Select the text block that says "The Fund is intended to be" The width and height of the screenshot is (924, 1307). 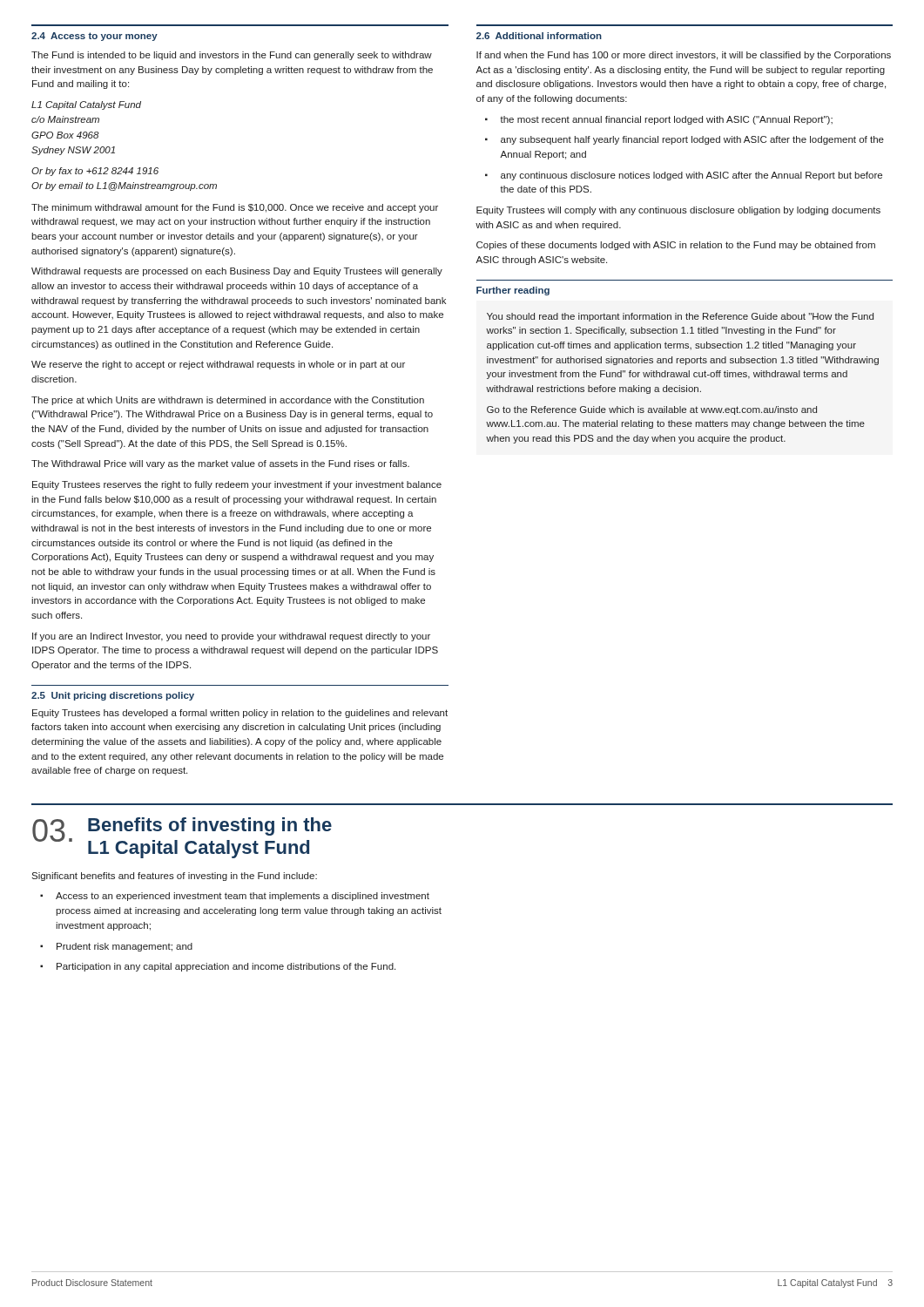240,70
